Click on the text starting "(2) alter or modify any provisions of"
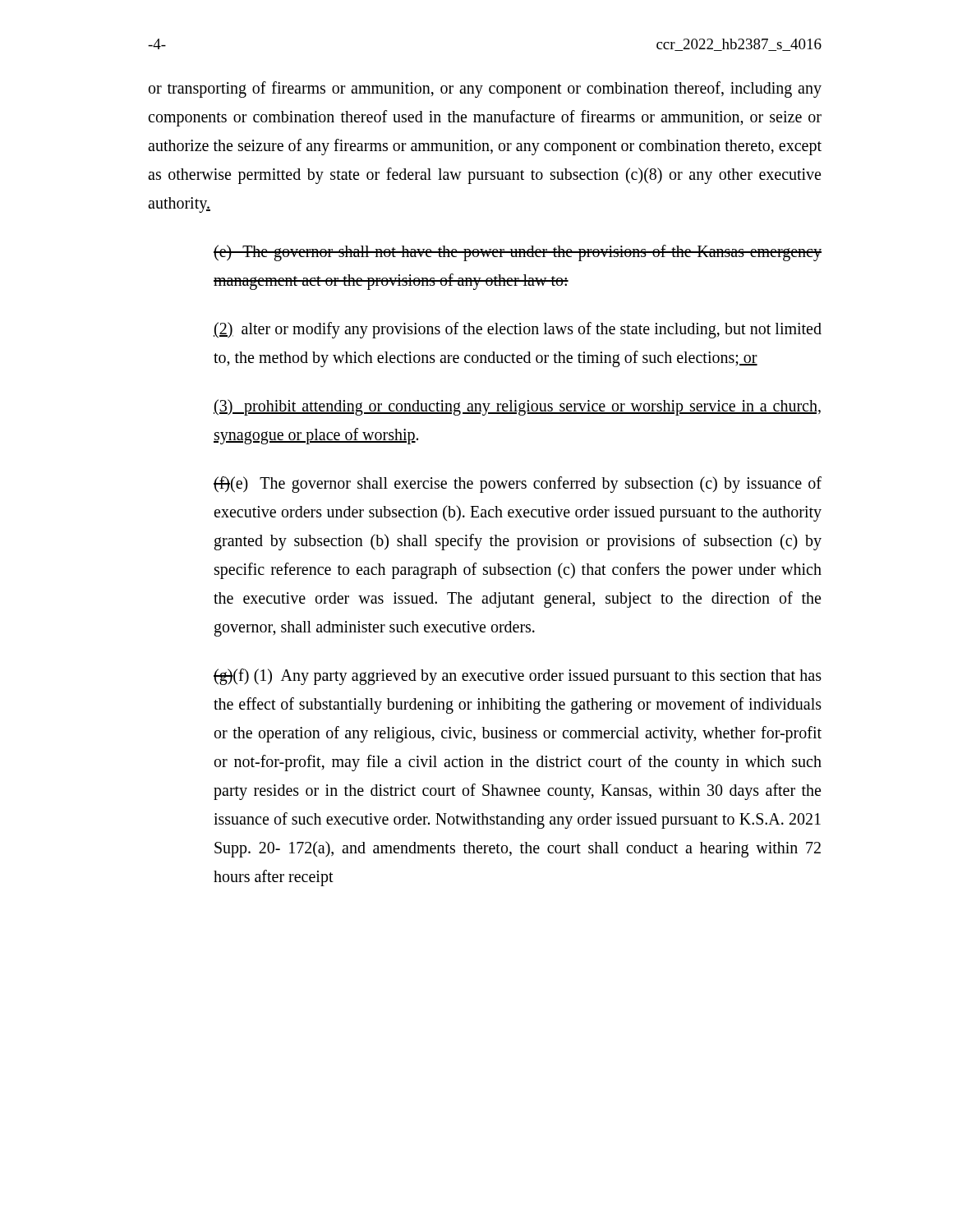 pyautogui.click(x=518, y=343)
